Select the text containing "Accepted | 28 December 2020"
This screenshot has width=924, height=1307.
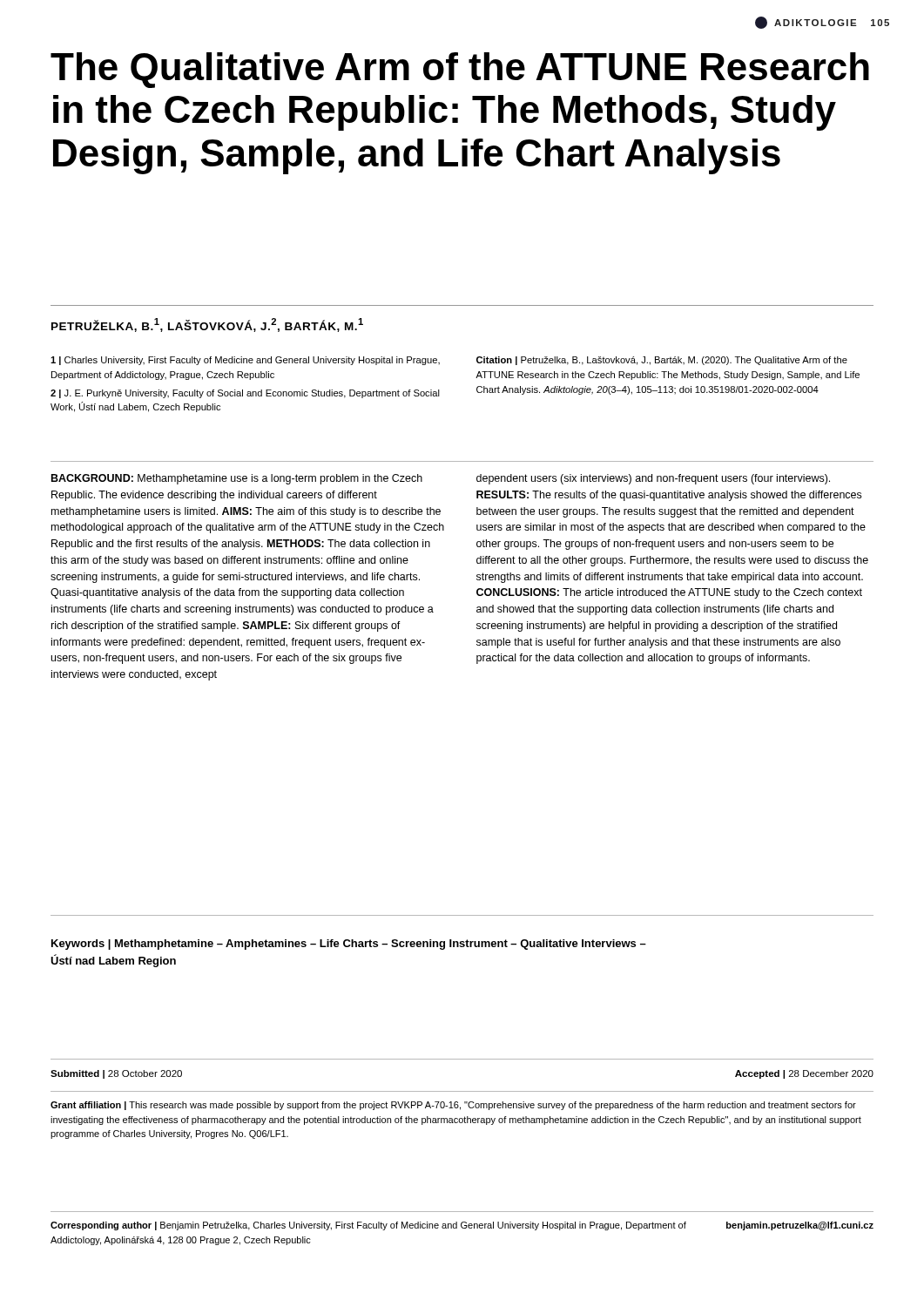pos(804,1073)
